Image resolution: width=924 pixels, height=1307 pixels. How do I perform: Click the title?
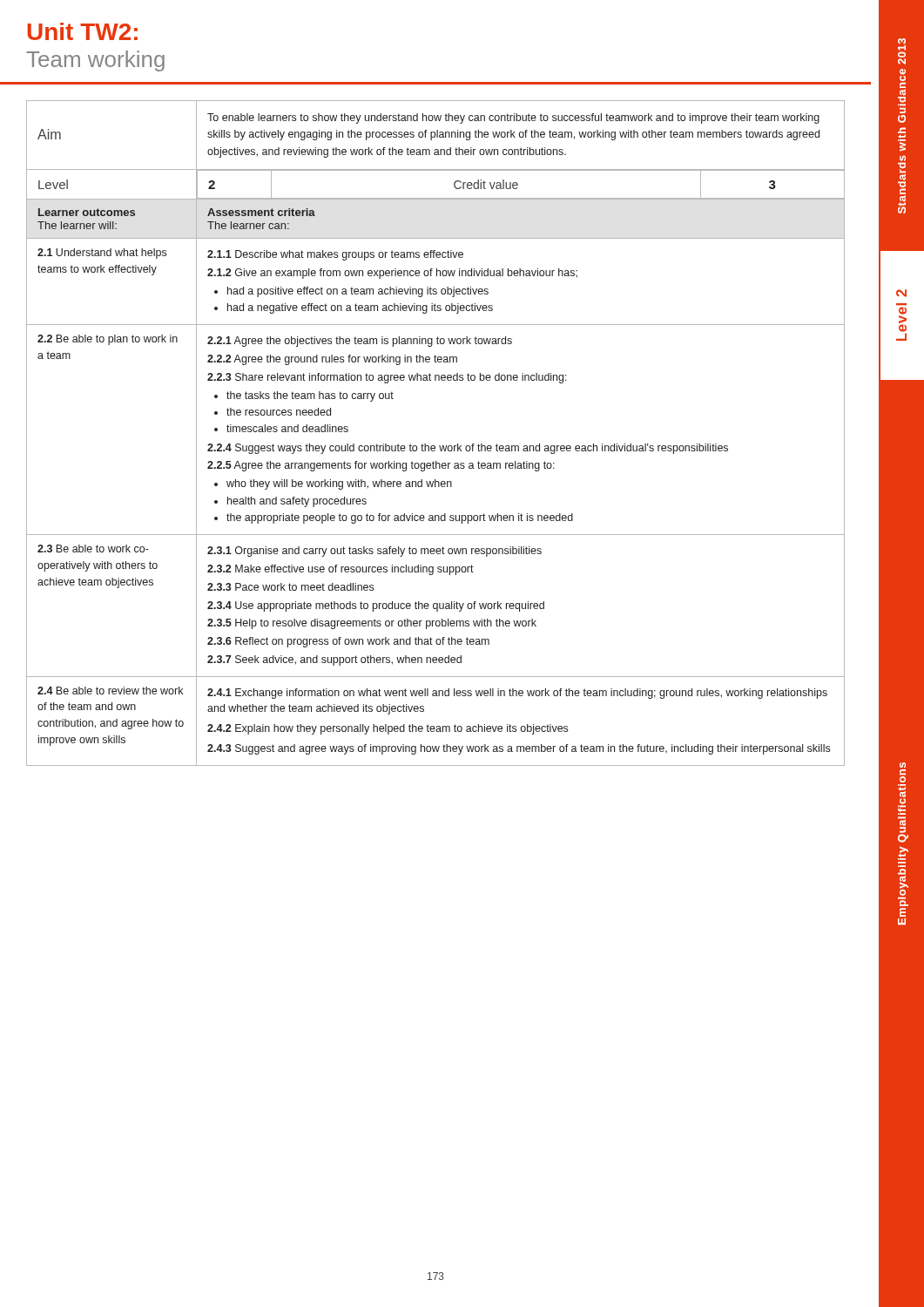point(435,46)
